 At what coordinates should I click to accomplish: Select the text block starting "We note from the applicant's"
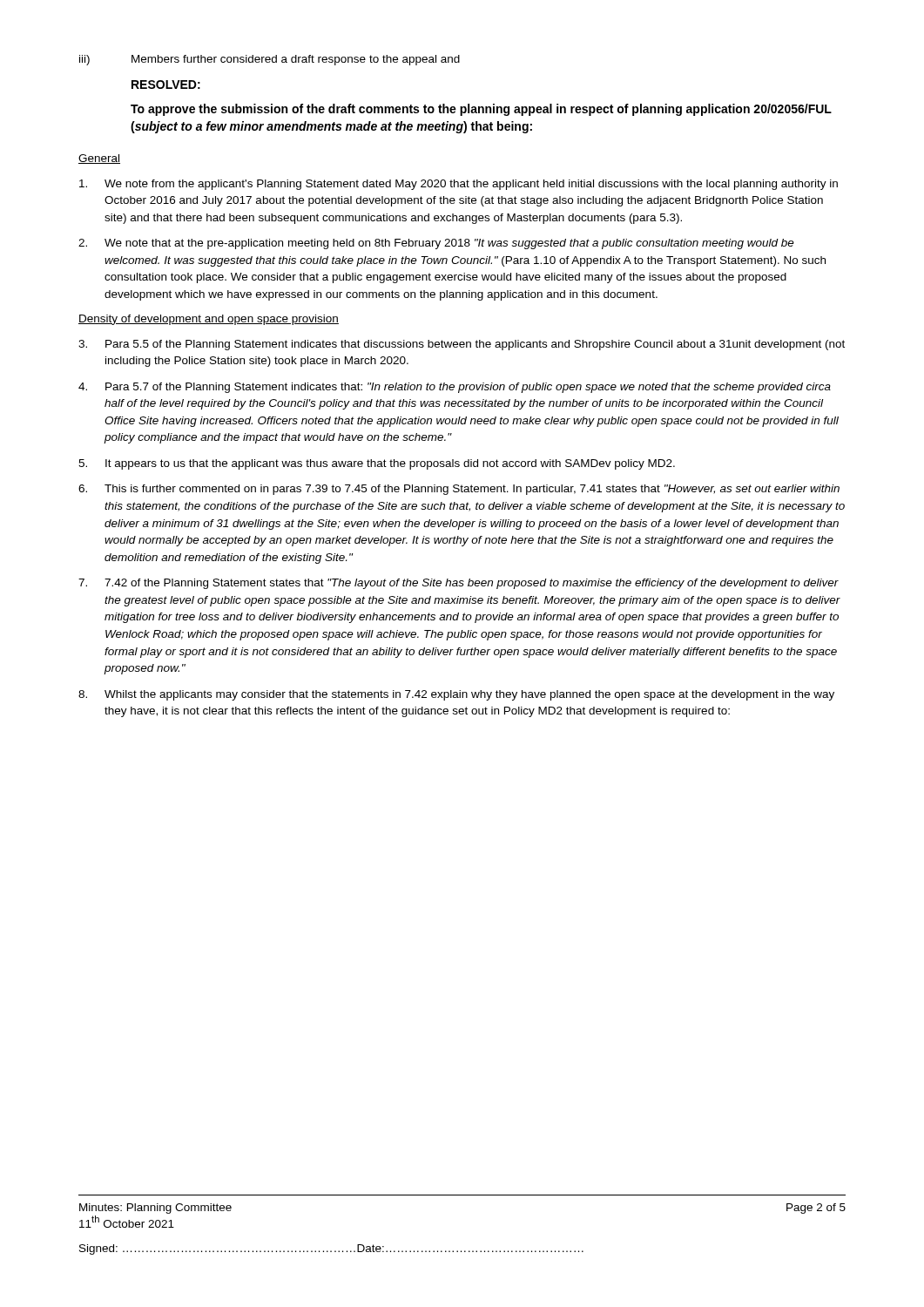(x=462, y=200)
